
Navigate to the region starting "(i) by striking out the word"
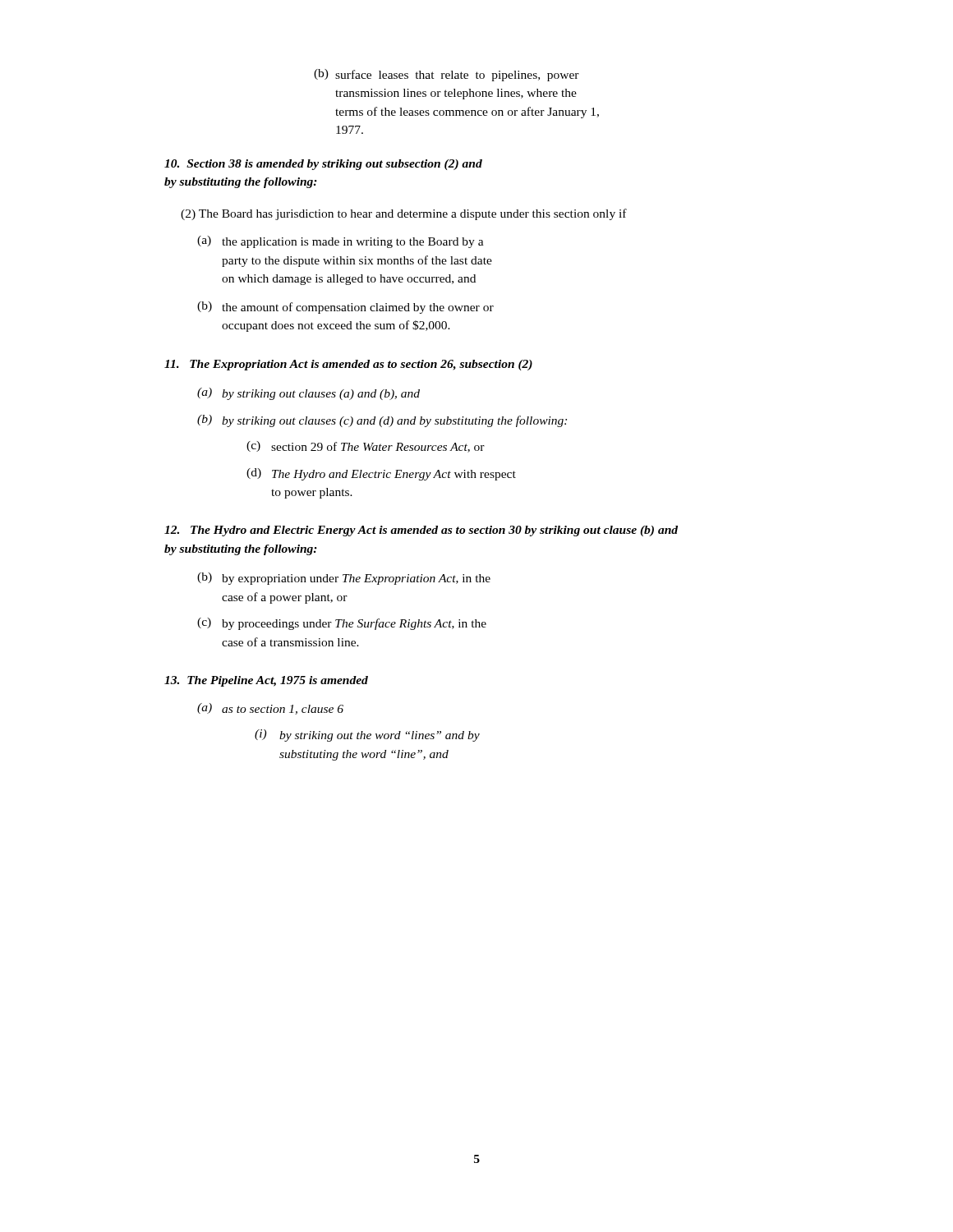468,745
